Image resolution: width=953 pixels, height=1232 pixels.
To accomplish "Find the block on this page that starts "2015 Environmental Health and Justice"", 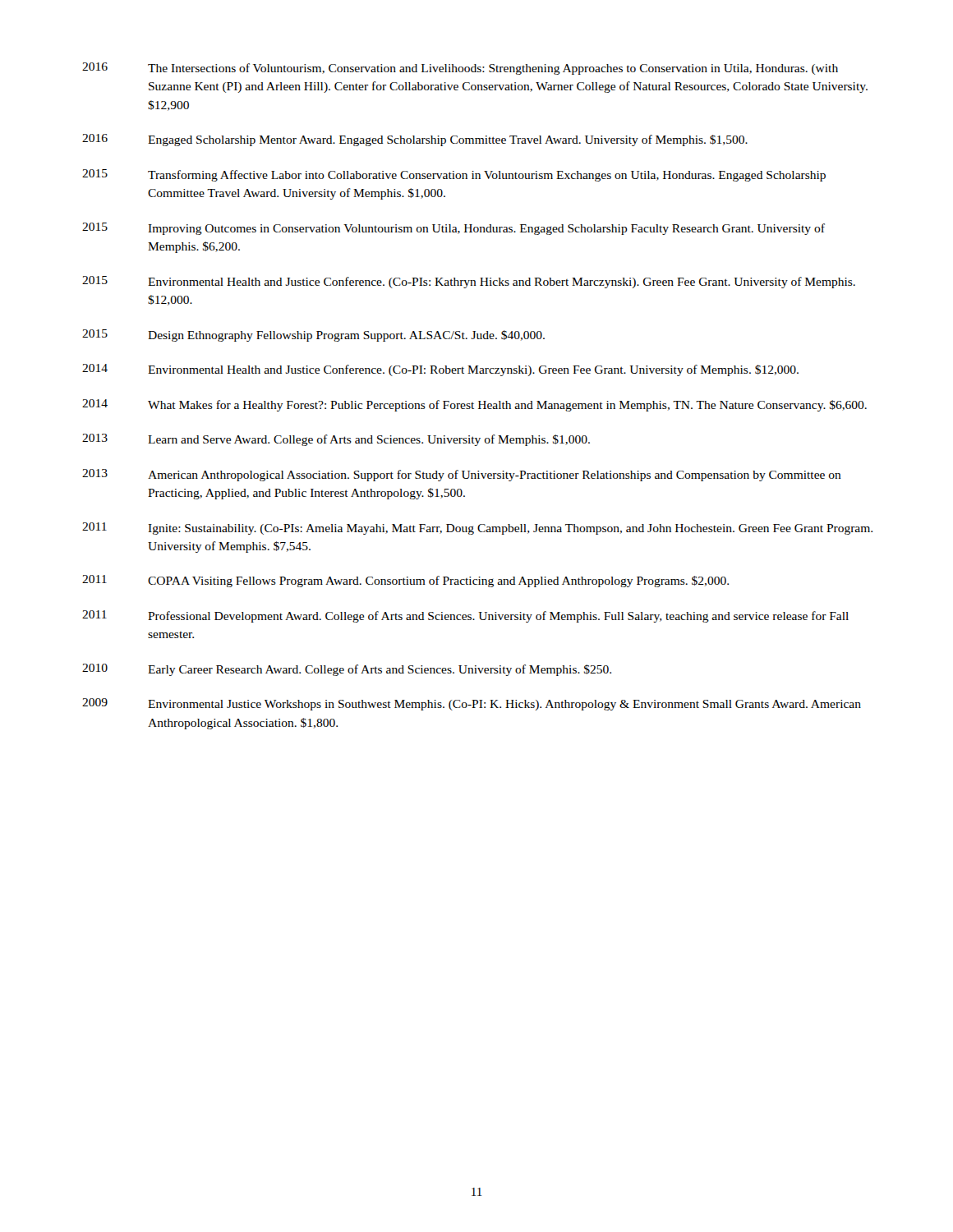I will tap(481, 291).
